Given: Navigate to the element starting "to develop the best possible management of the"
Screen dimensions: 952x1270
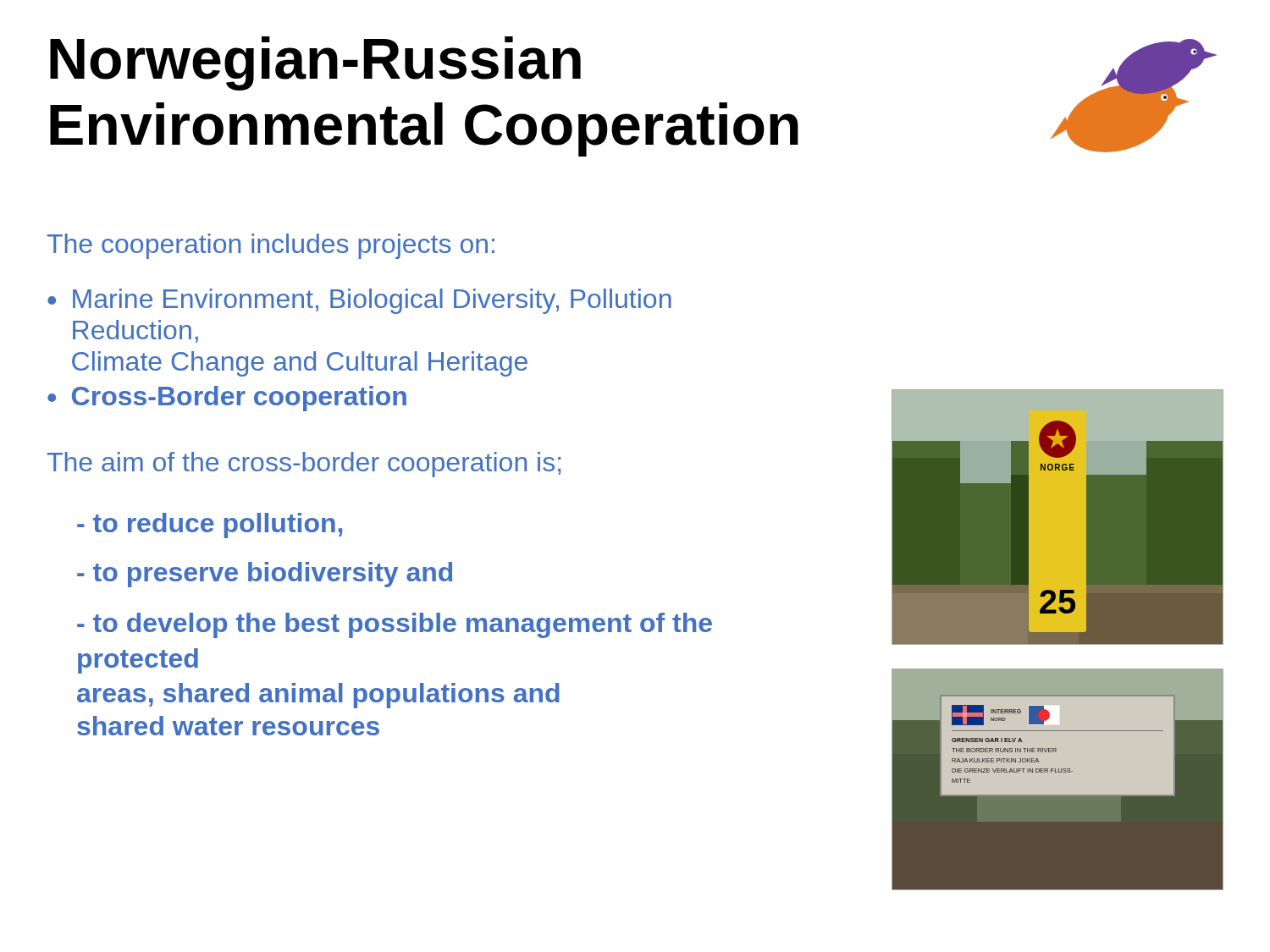Looking at the screenshot, I should click(x=395, y=625).
